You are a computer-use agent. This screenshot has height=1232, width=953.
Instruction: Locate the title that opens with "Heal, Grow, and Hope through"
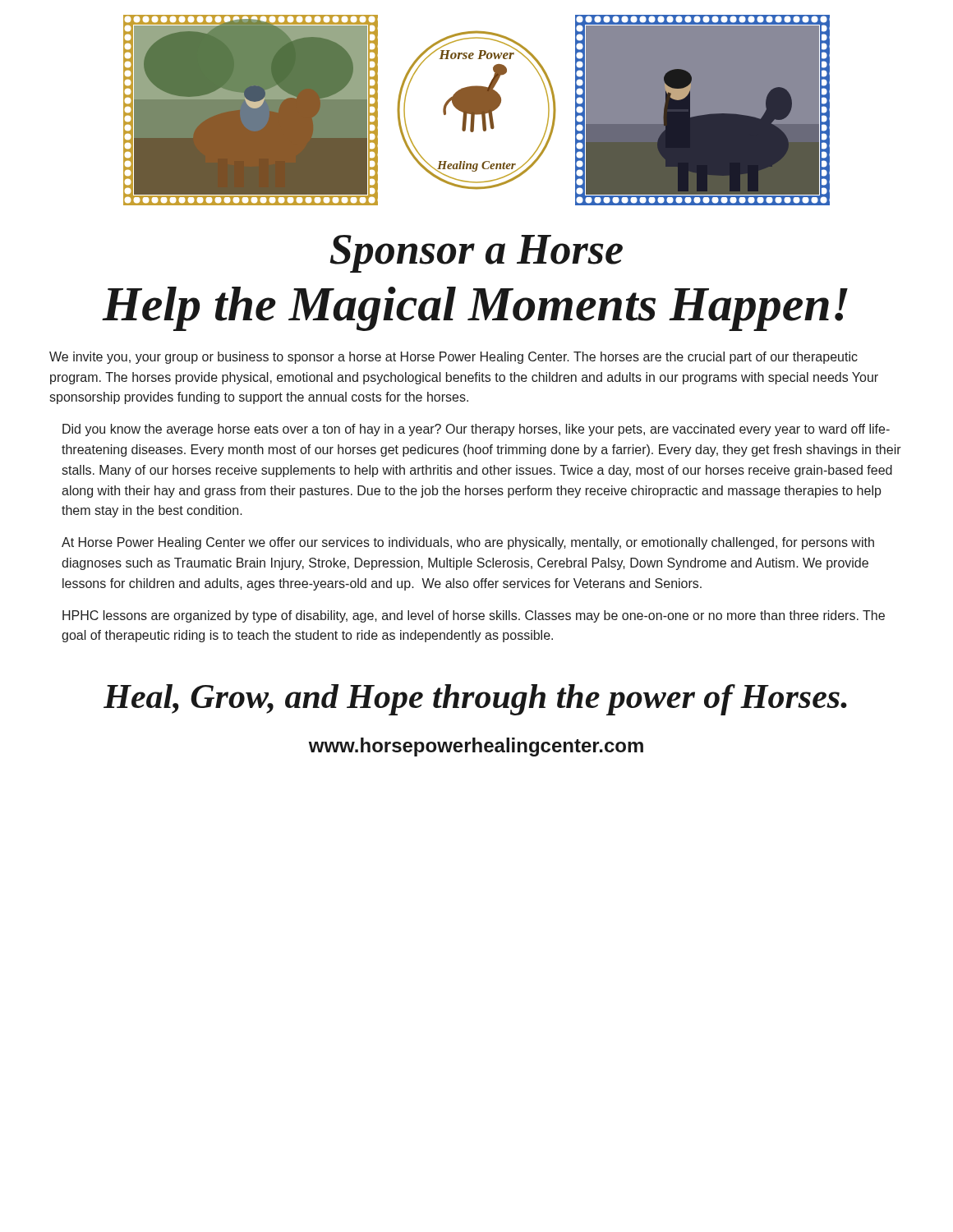pos(476,697)
